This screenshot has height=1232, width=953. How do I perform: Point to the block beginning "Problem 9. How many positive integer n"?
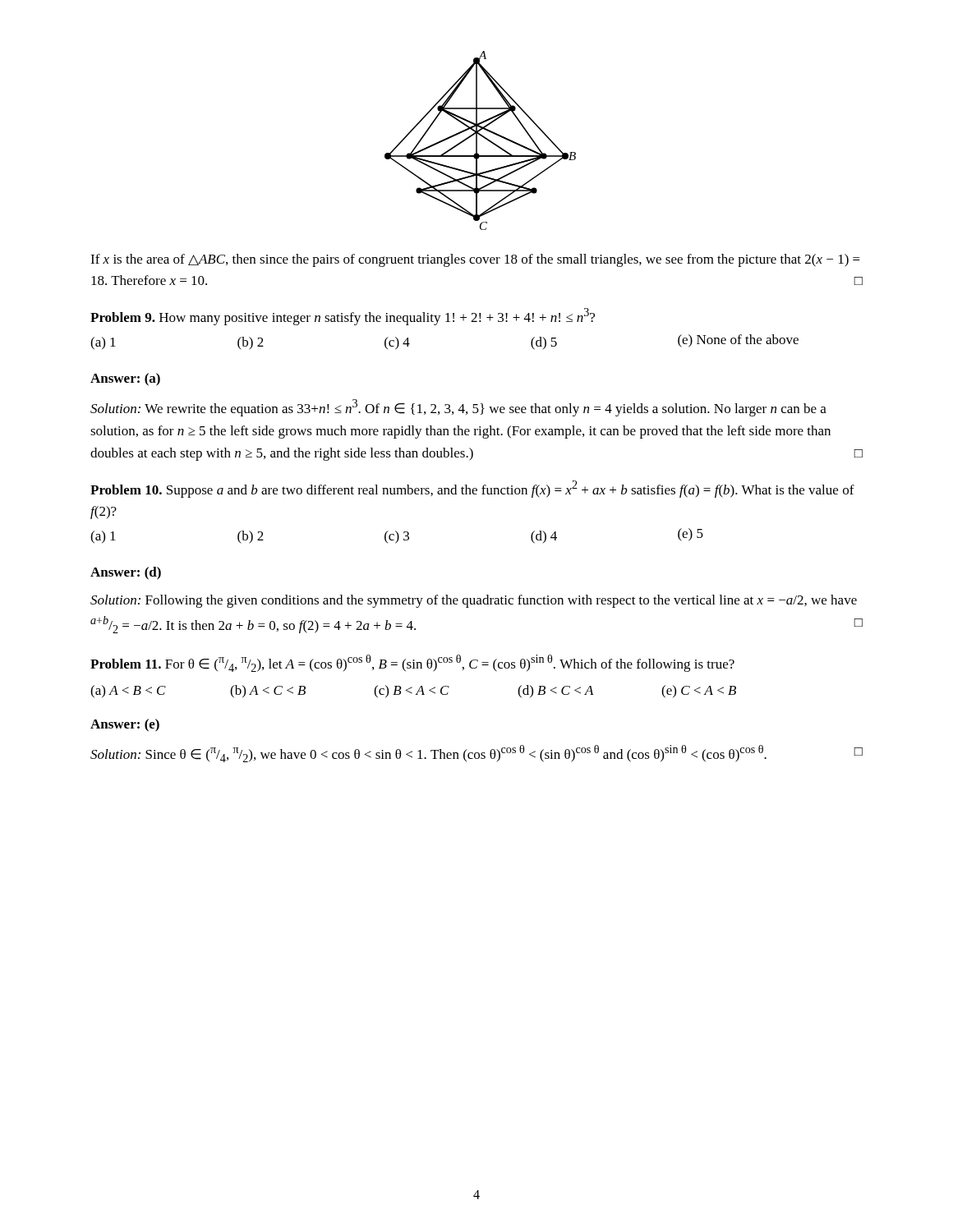(343, 315)
